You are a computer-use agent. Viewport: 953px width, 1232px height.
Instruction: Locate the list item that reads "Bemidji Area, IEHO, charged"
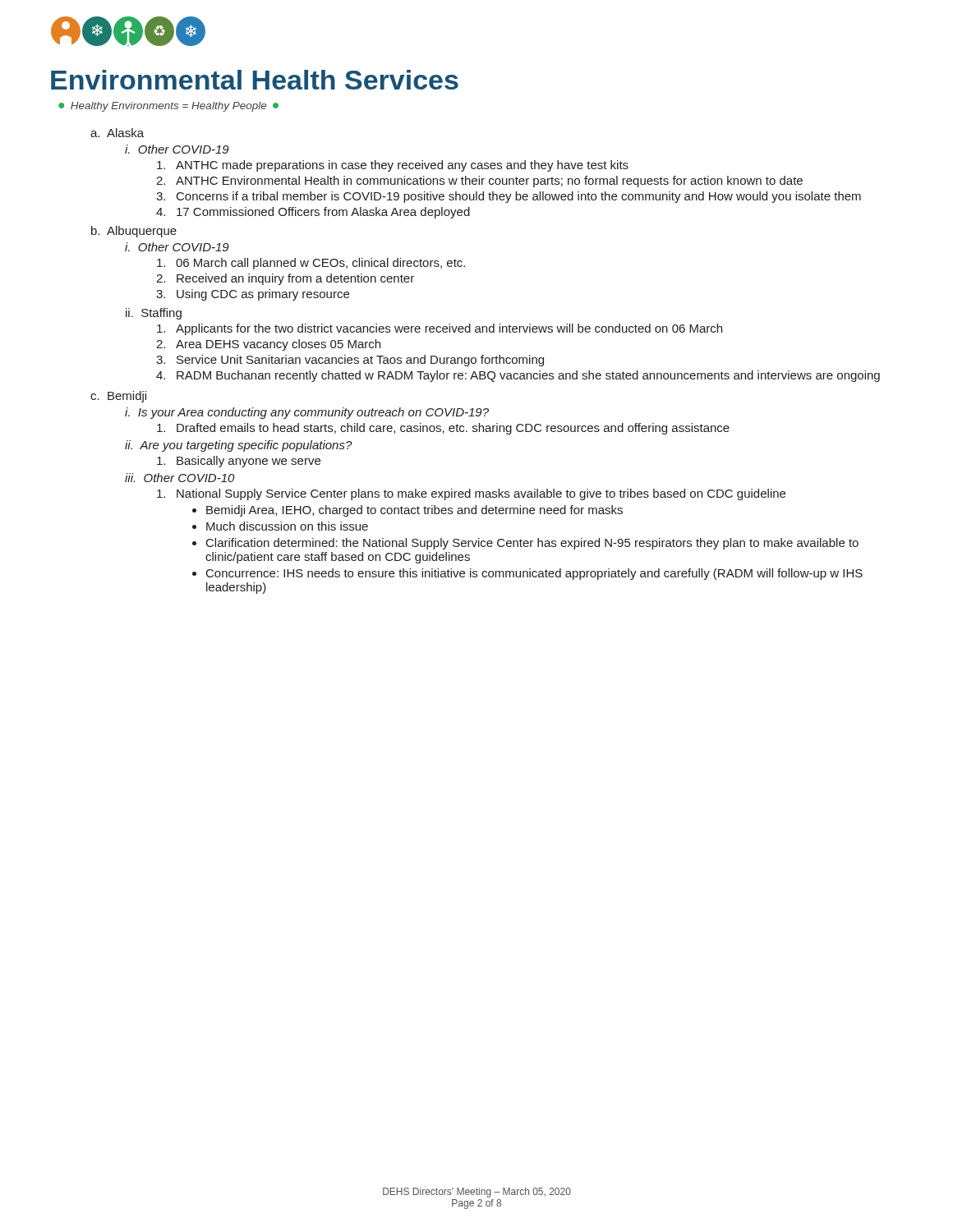(x=414, y=510)
